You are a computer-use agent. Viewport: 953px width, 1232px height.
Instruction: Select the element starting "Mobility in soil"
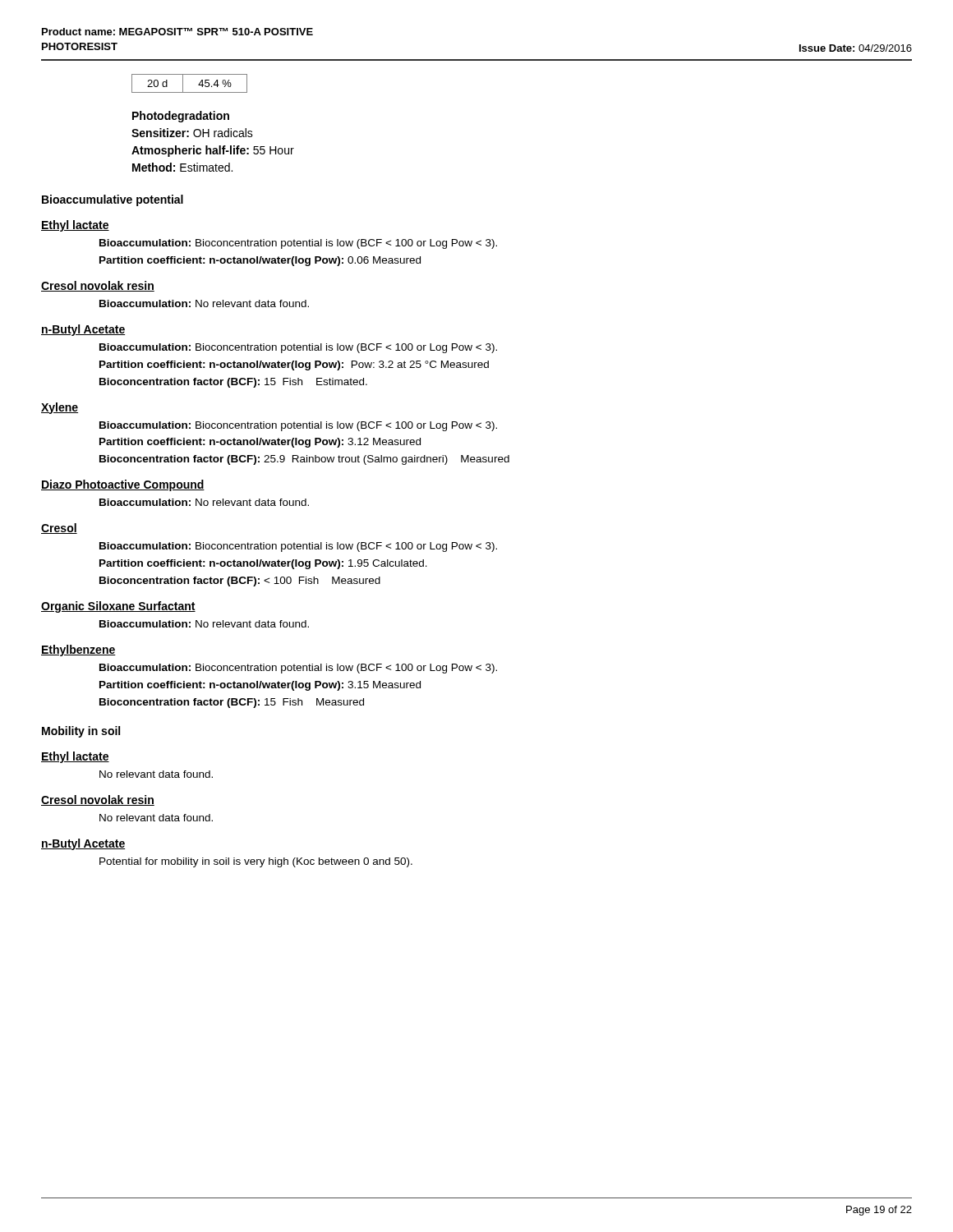(x=81, y=732)
